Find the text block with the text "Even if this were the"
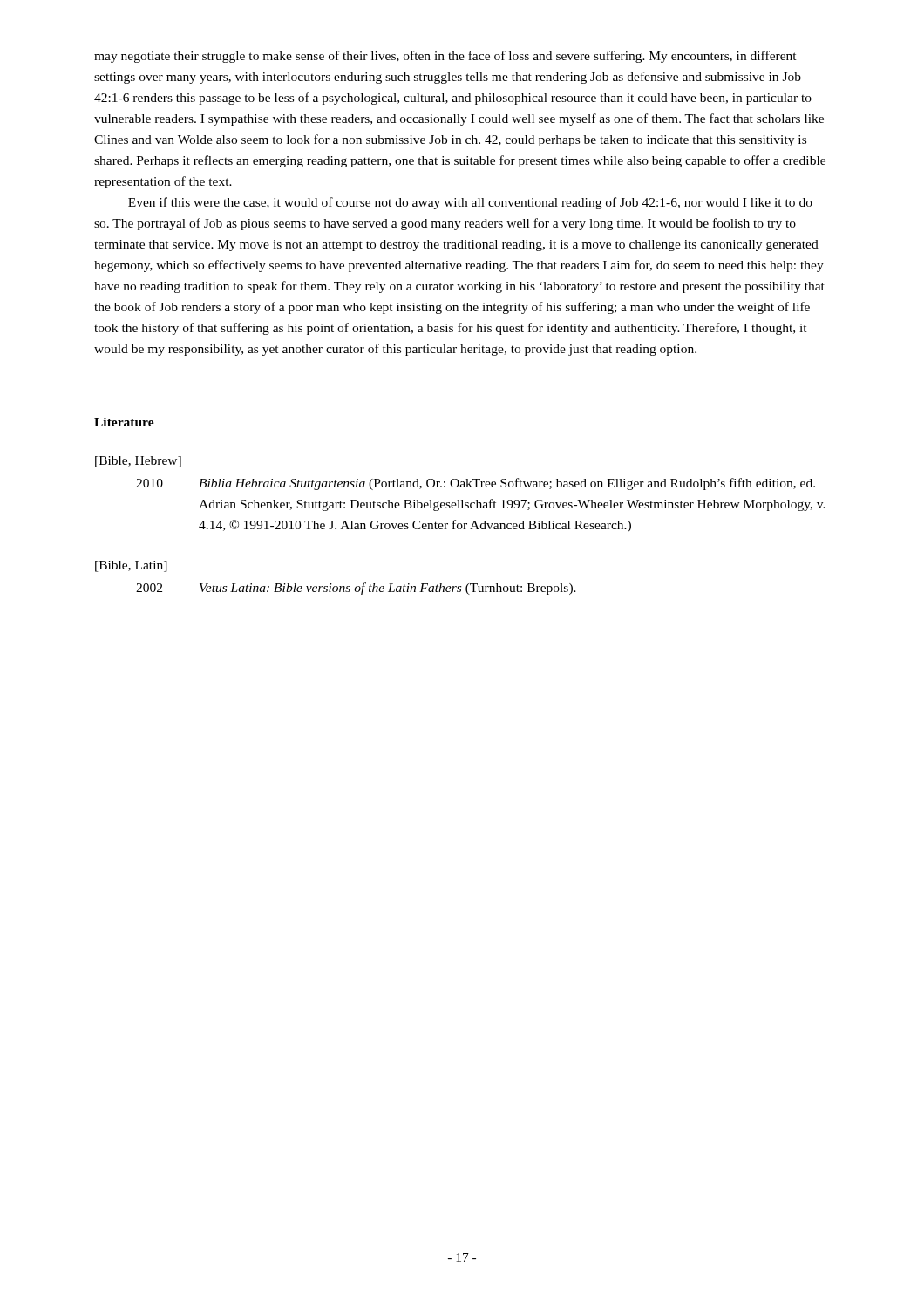This screenshot has width=924, height=1308. (462, 276)
